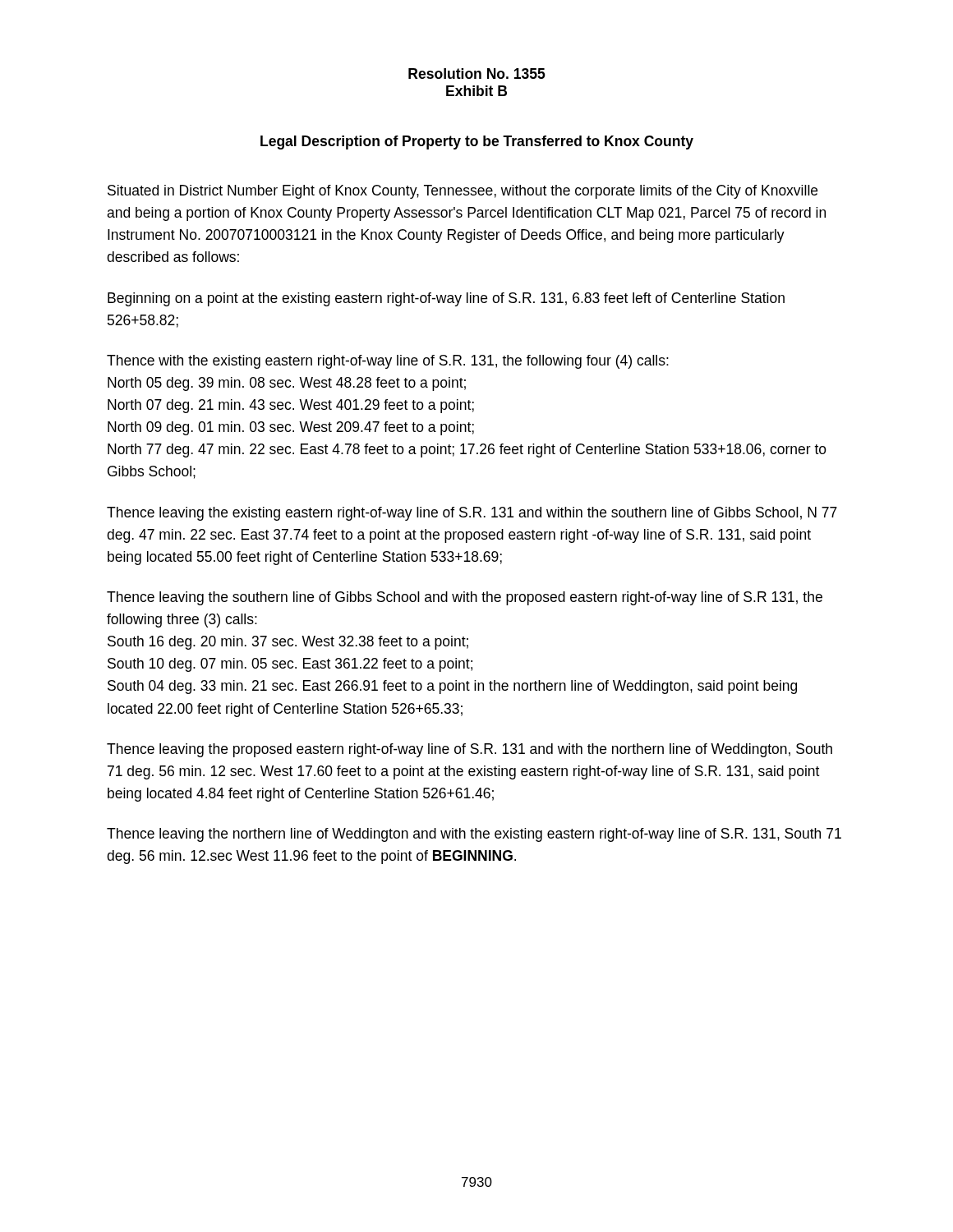953x1232 pixels.
Task: Locate the block of text that opens with "Beginning on a point"
Action: pos(446,309)
